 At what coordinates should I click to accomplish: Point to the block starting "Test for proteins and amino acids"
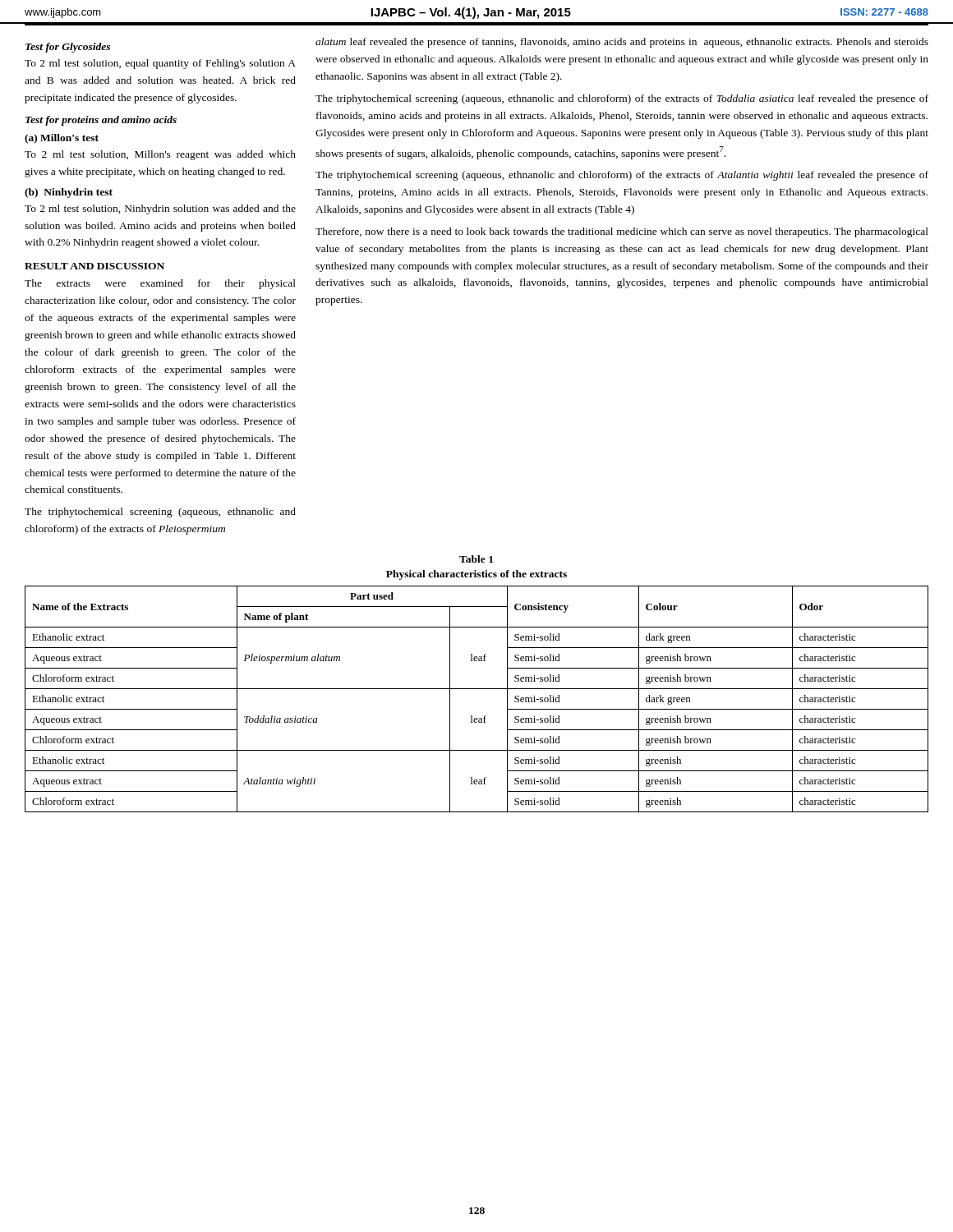pyautogui.click(x=101, y=119)
